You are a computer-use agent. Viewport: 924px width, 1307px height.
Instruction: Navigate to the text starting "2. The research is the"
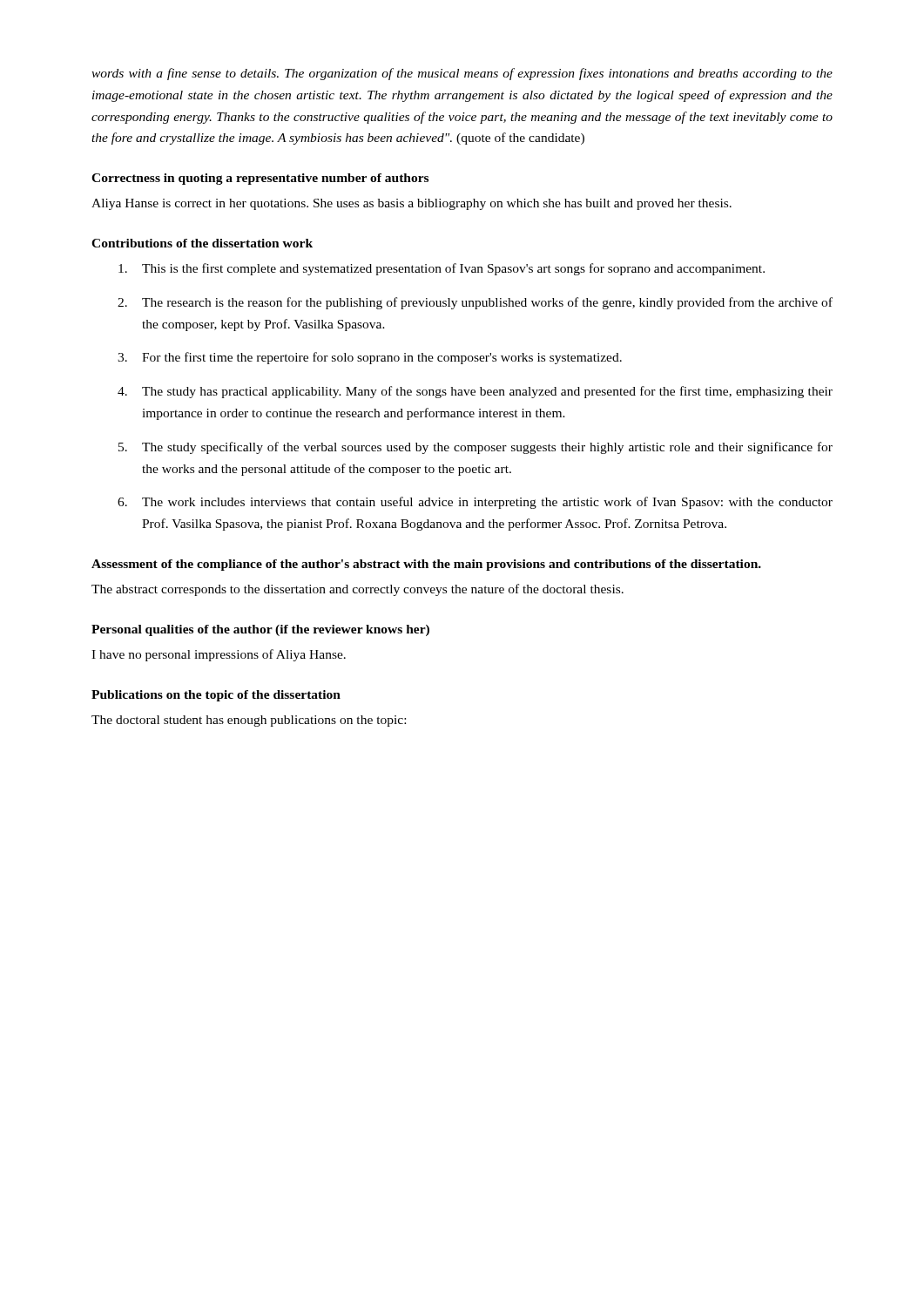click(x=475, y=313)
